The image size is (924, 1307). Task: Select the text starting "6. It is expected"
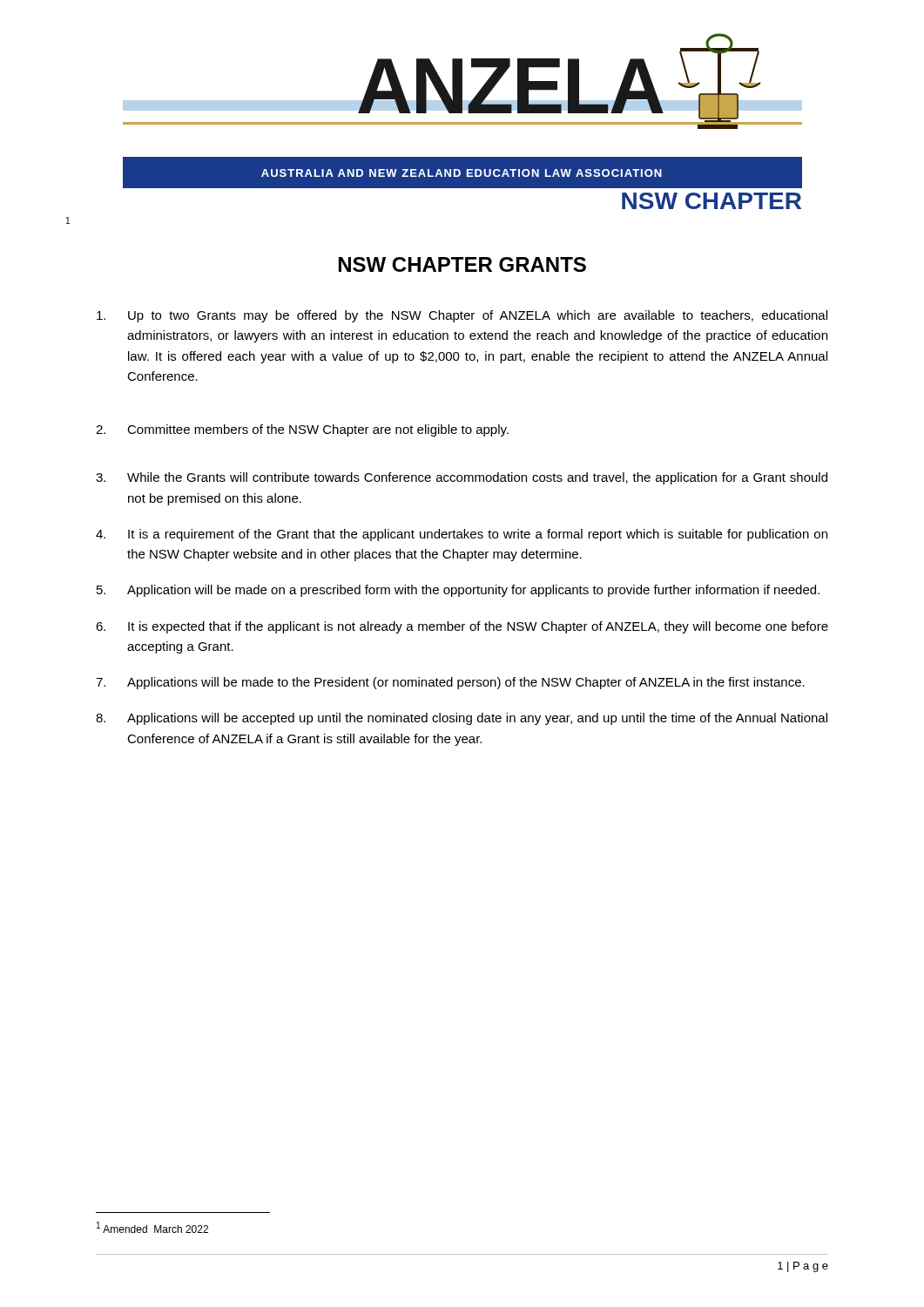click(462, 636)
